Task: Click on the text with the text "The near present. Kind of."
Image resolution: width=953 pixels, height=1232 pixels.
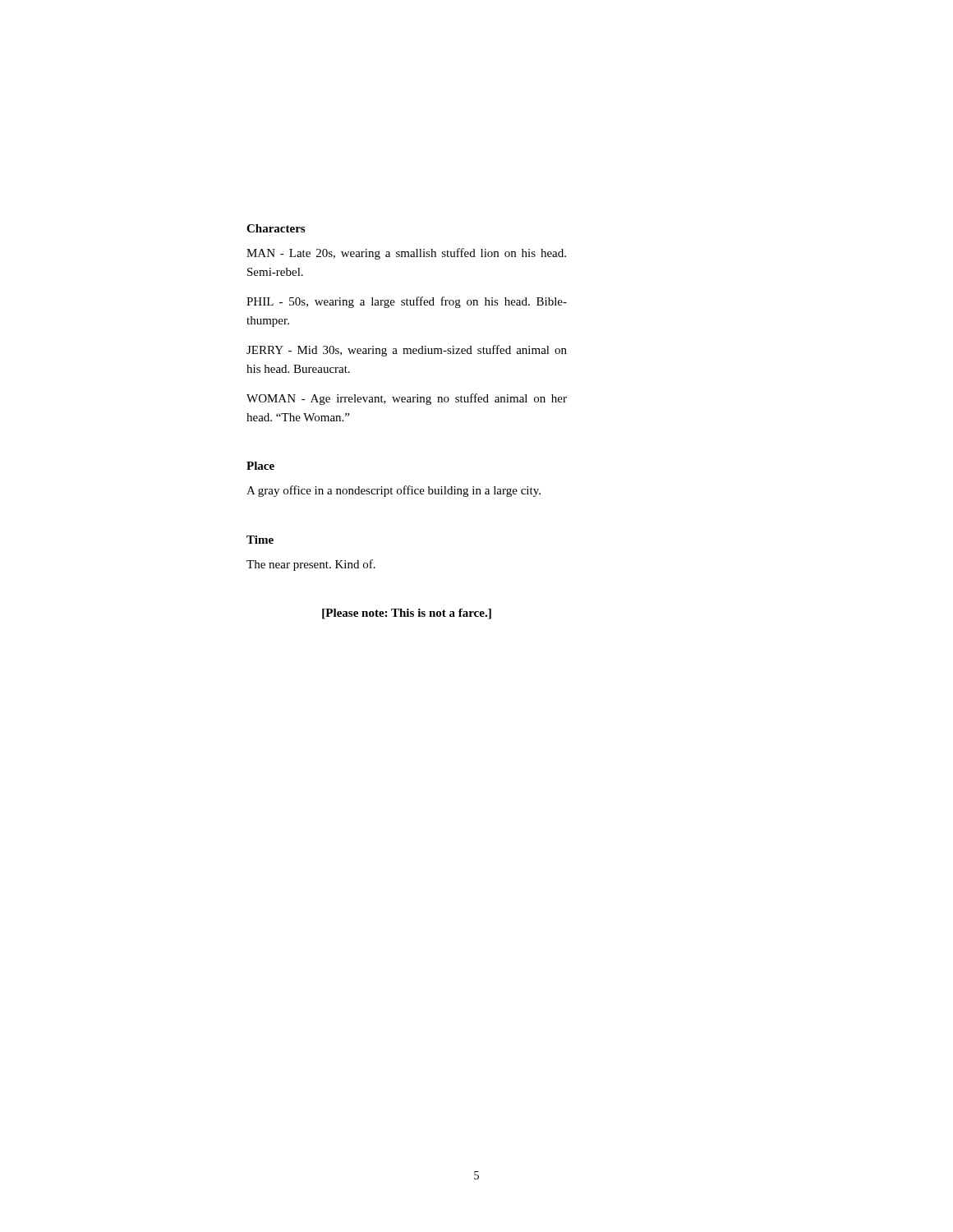Action: pos(311,564)
